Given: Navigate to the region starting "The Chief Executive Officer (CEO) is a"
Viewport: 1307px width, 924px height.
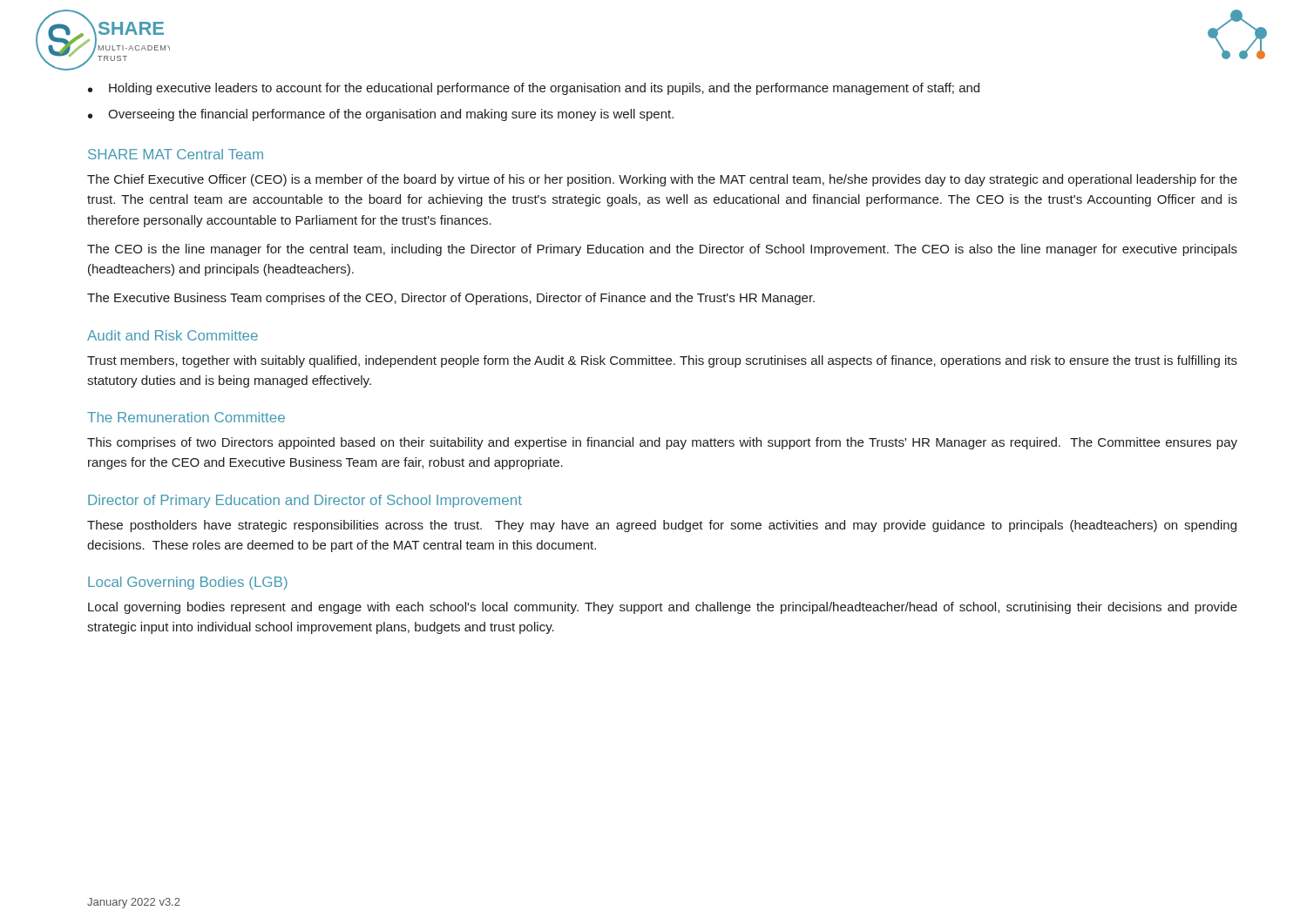Looking at the screenshot, I should [662, 199].
